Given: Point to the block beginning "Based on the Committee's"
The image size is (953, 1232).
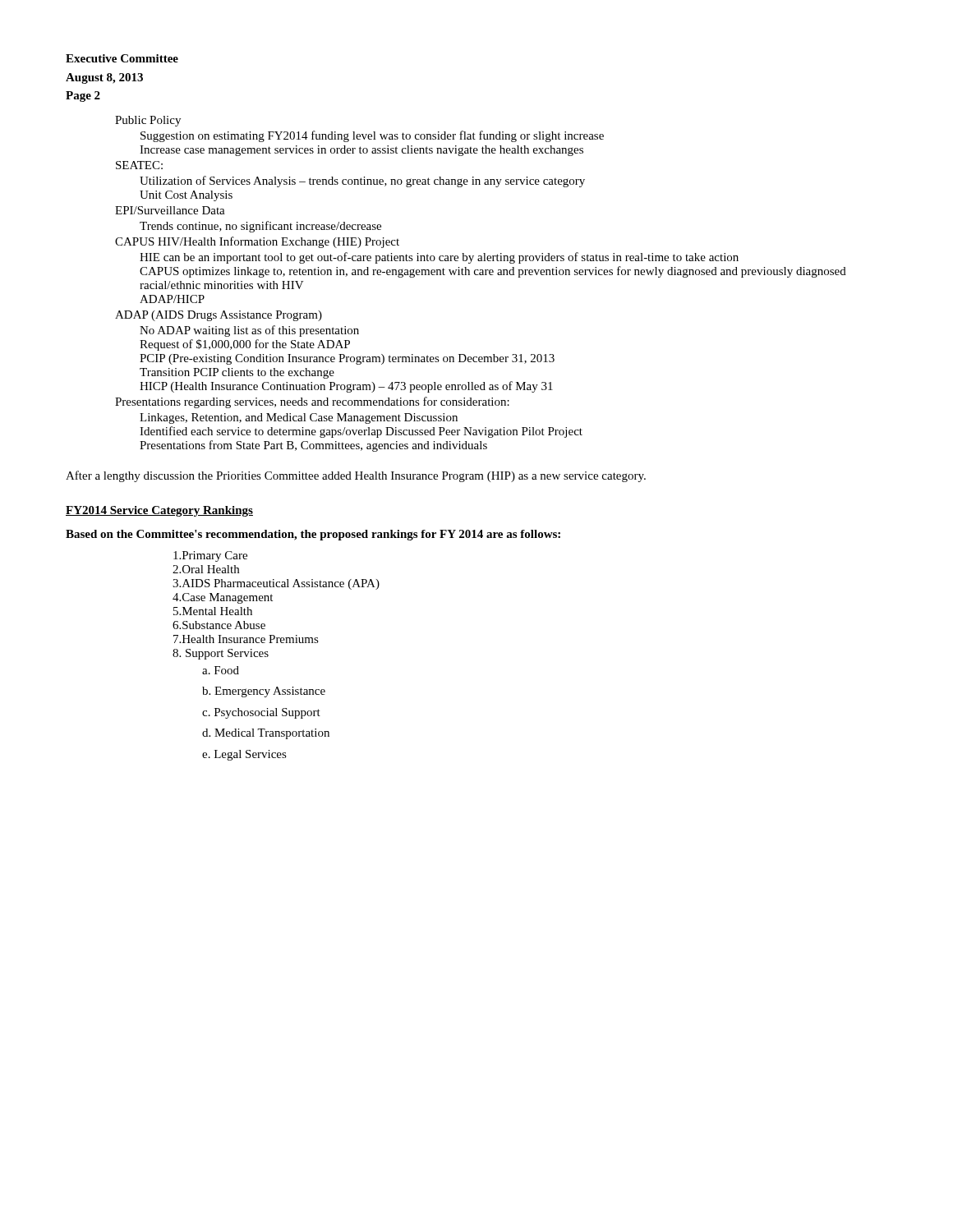Looking at the screenshot, I should click(314, 533).
